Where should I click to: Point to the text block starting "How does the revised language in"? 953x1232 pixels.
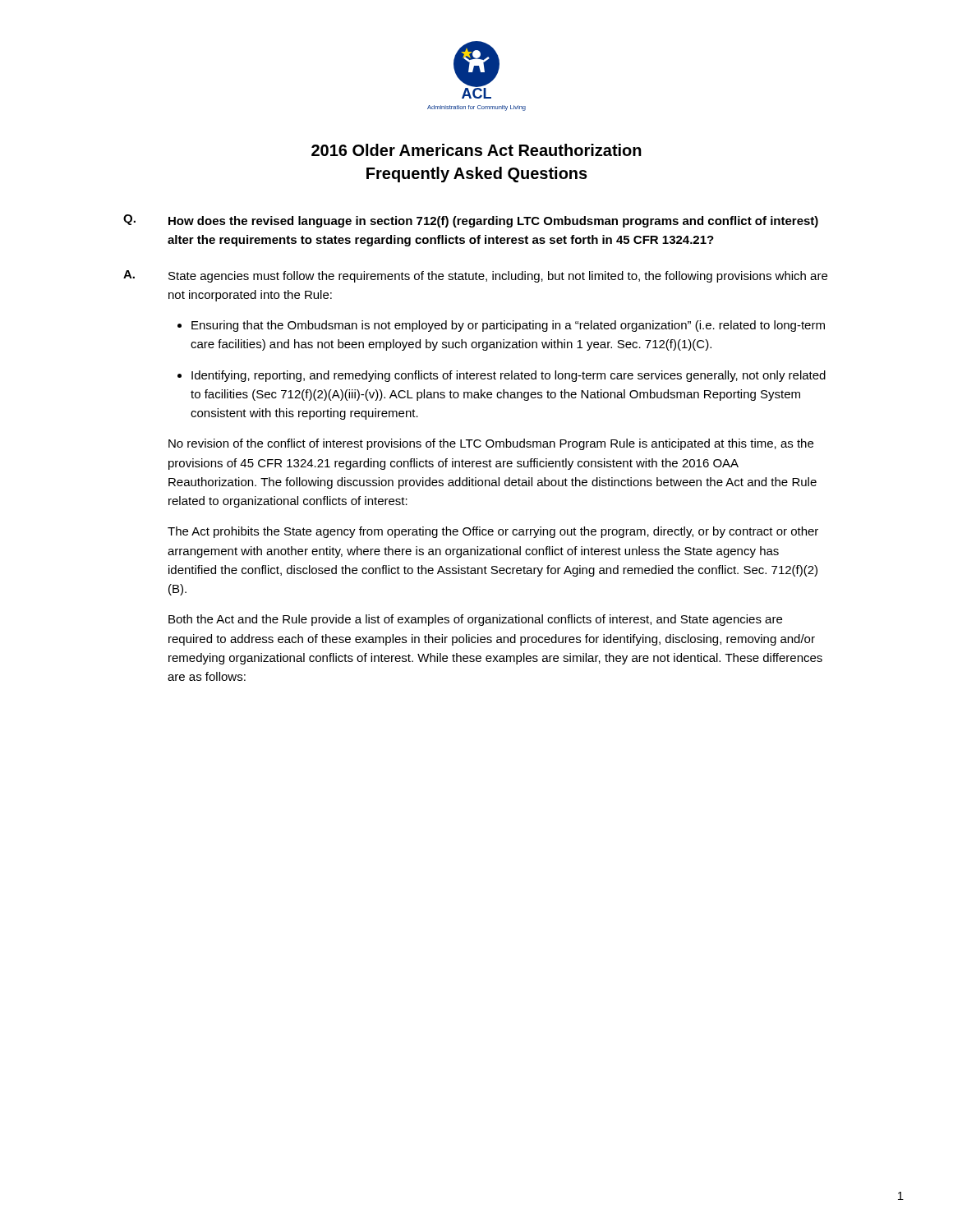coord(493,230)
